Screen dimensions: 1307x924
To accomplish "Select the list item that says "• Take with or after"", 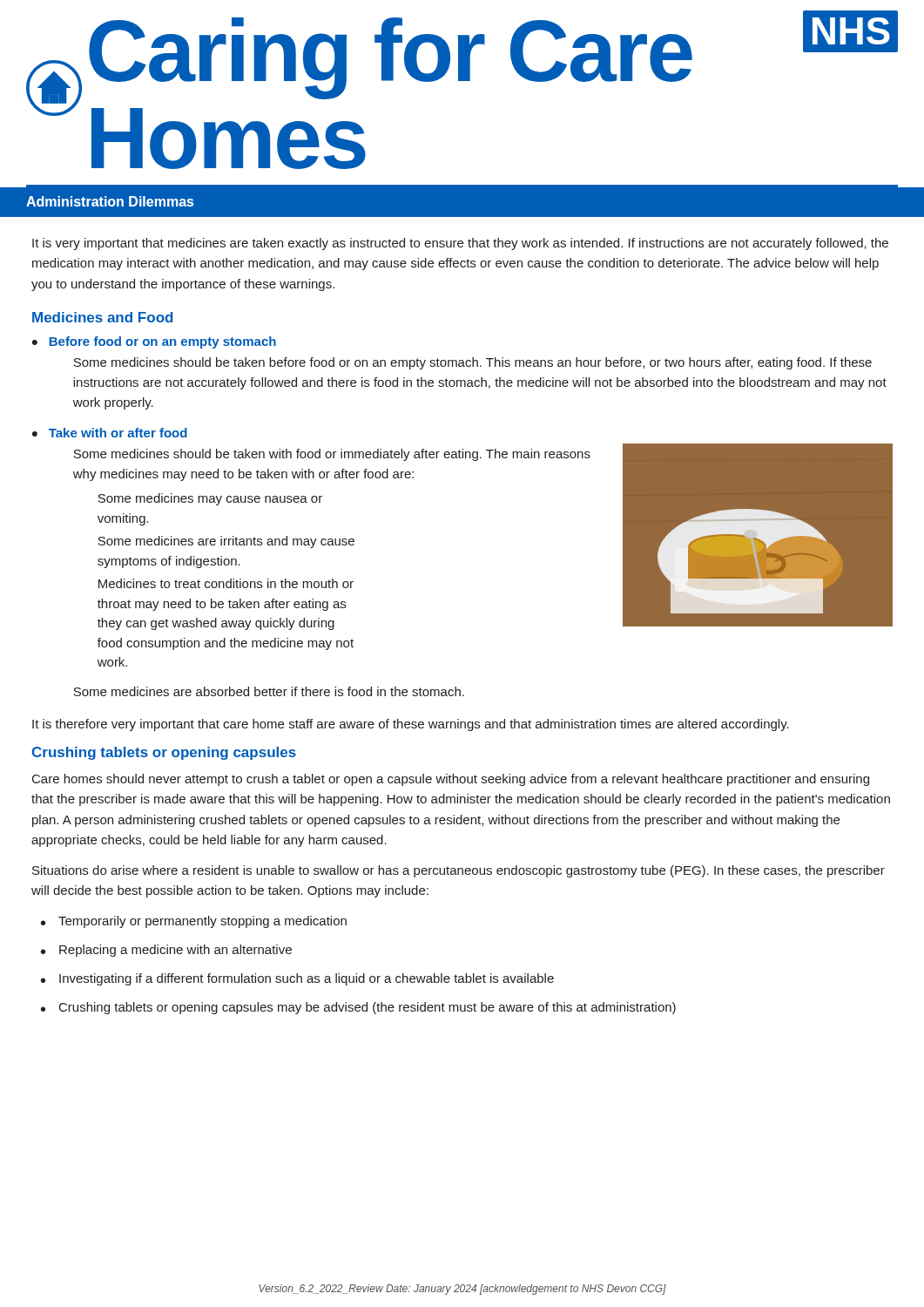I will pyautogui.click(x=110, y=433).
